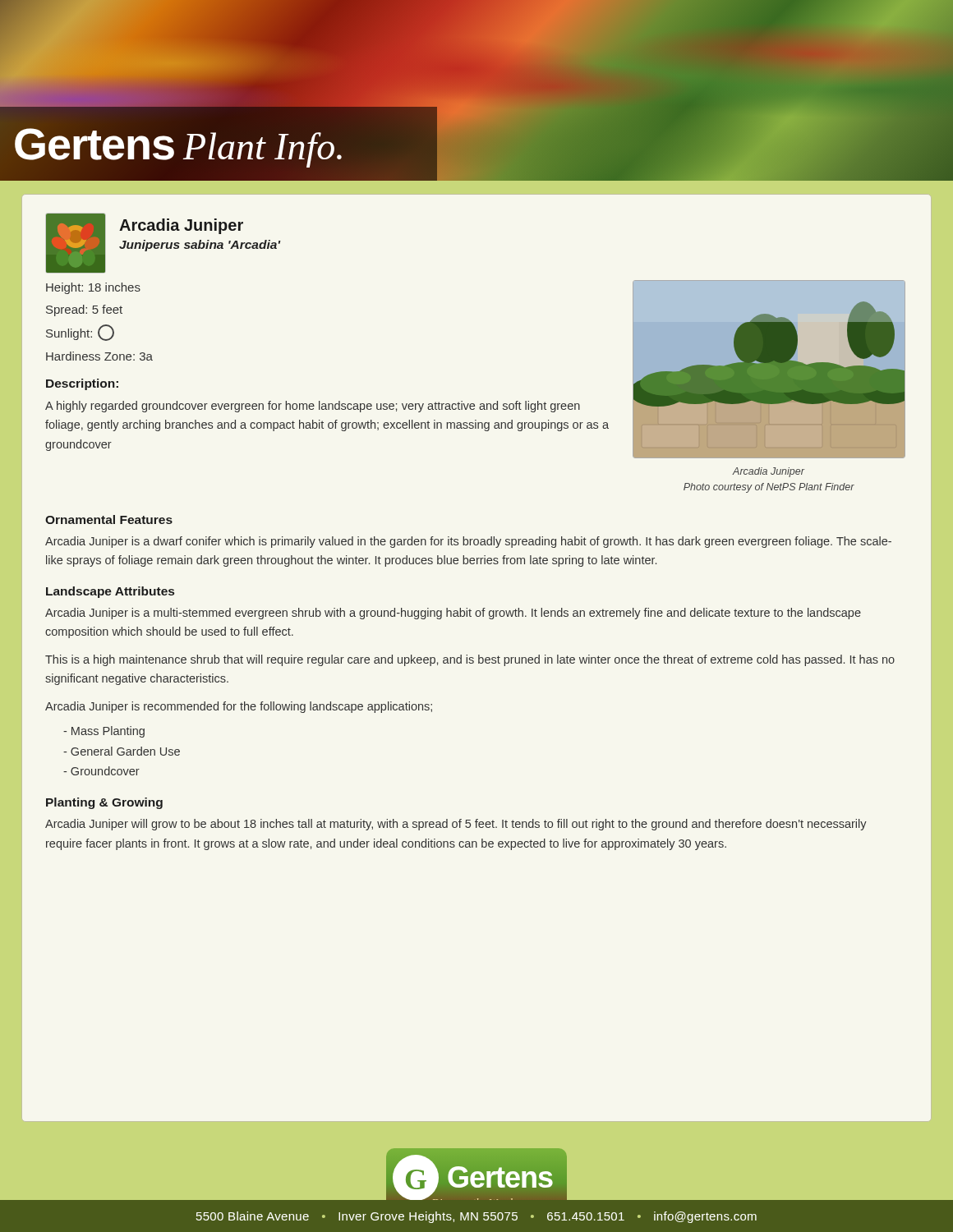The height and width of the screenshot is (1232, 953).
Task: Select the section header that reads "Planting & Growing"
Action: [104, 802]
